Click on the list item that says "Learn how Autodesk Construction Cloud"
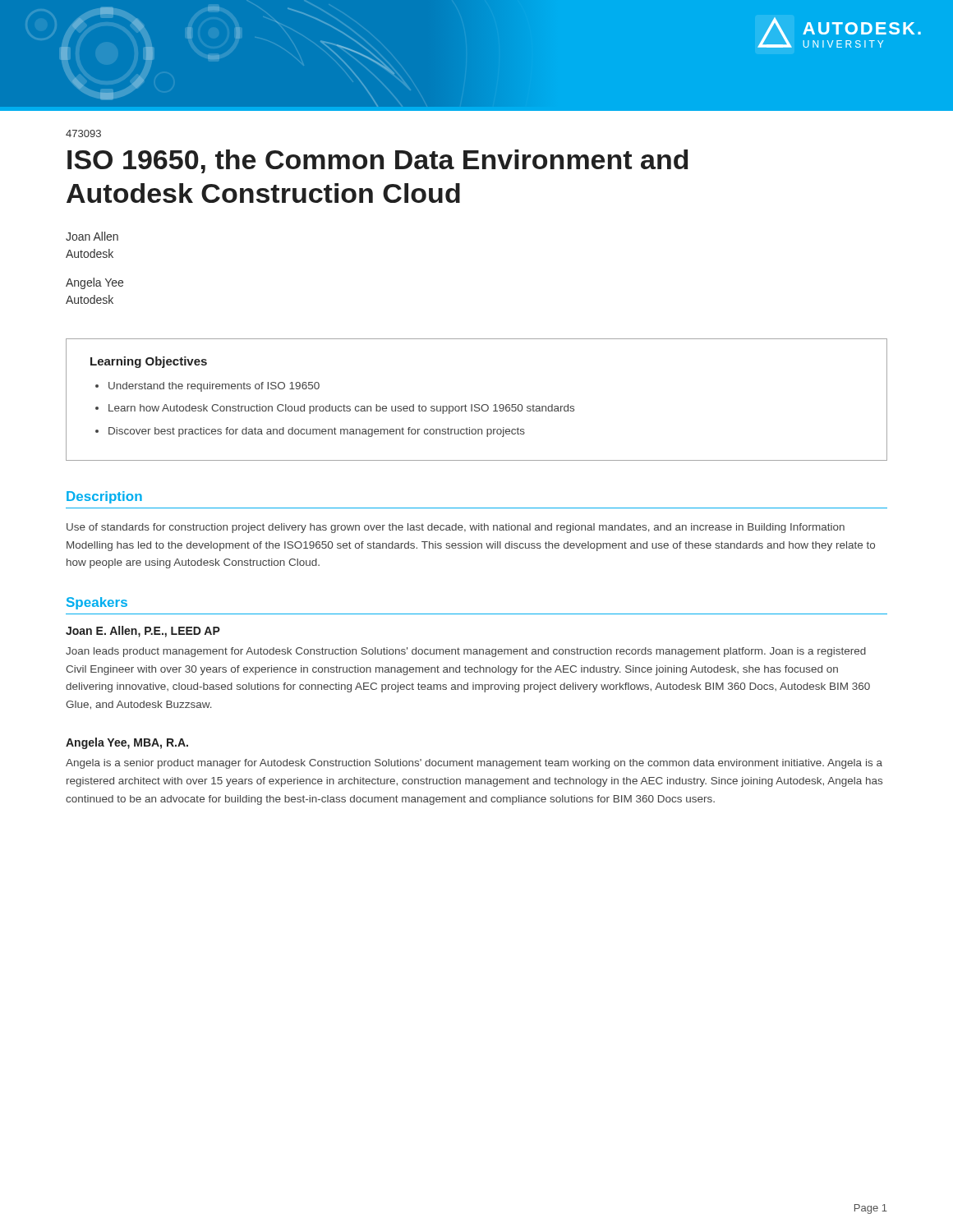This screenshot has height=1232, width=953. click(x=341, y=408)
